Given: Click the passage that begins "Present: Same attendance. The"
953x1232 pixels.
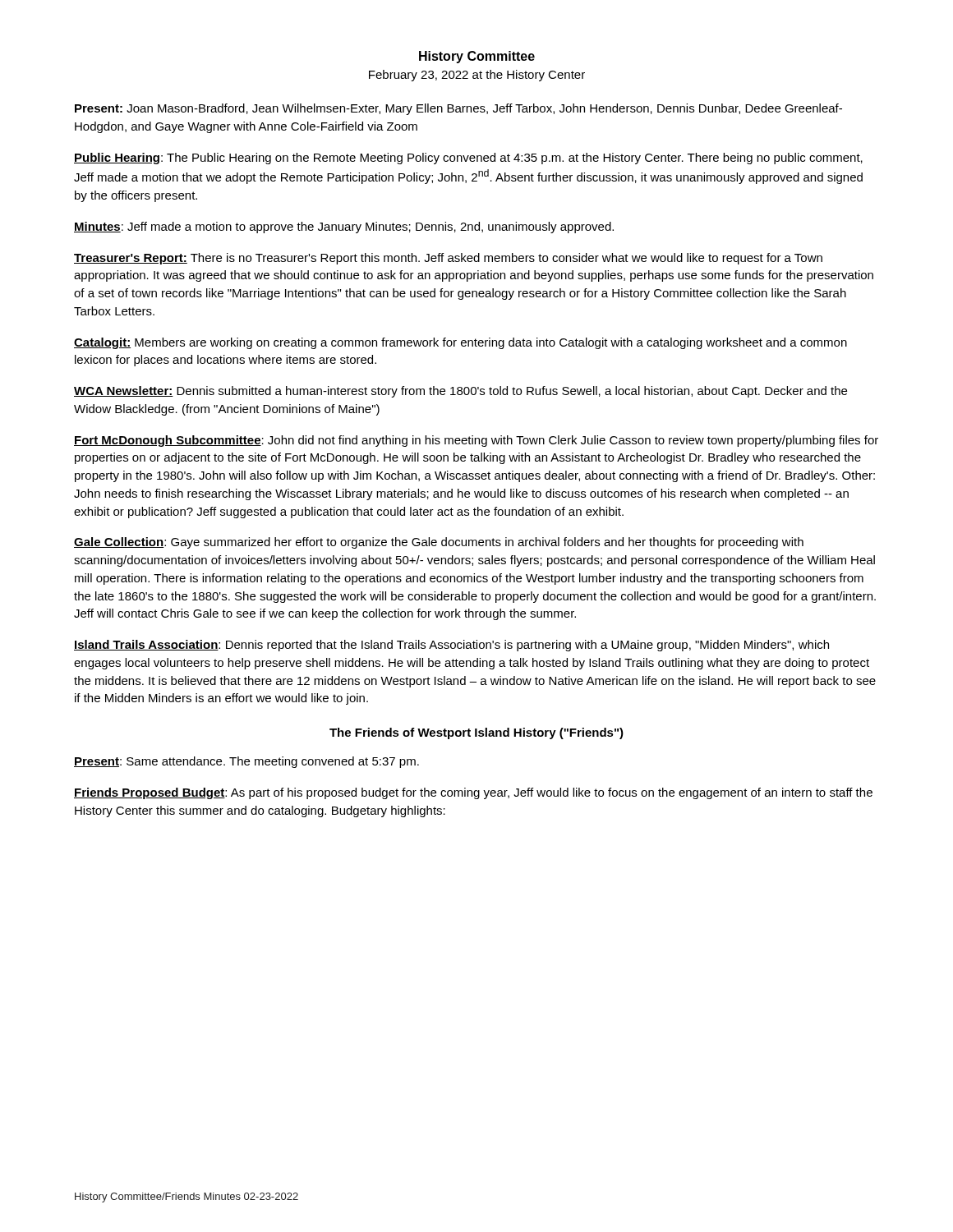Looking at the screenshot, I should coord(247,761).
